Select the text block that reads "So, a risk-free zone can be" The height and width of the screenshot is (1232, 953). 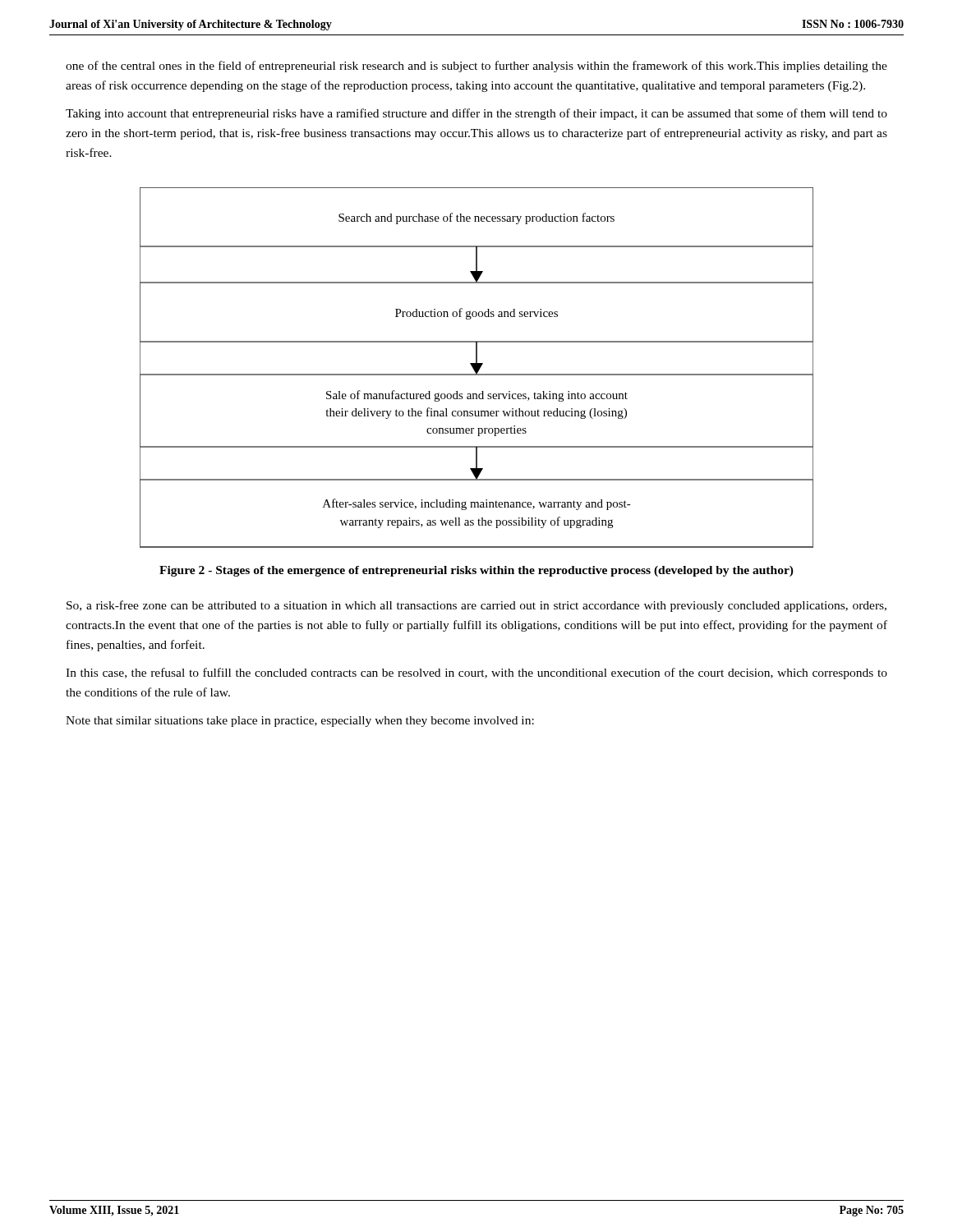(x=476, y=625)
